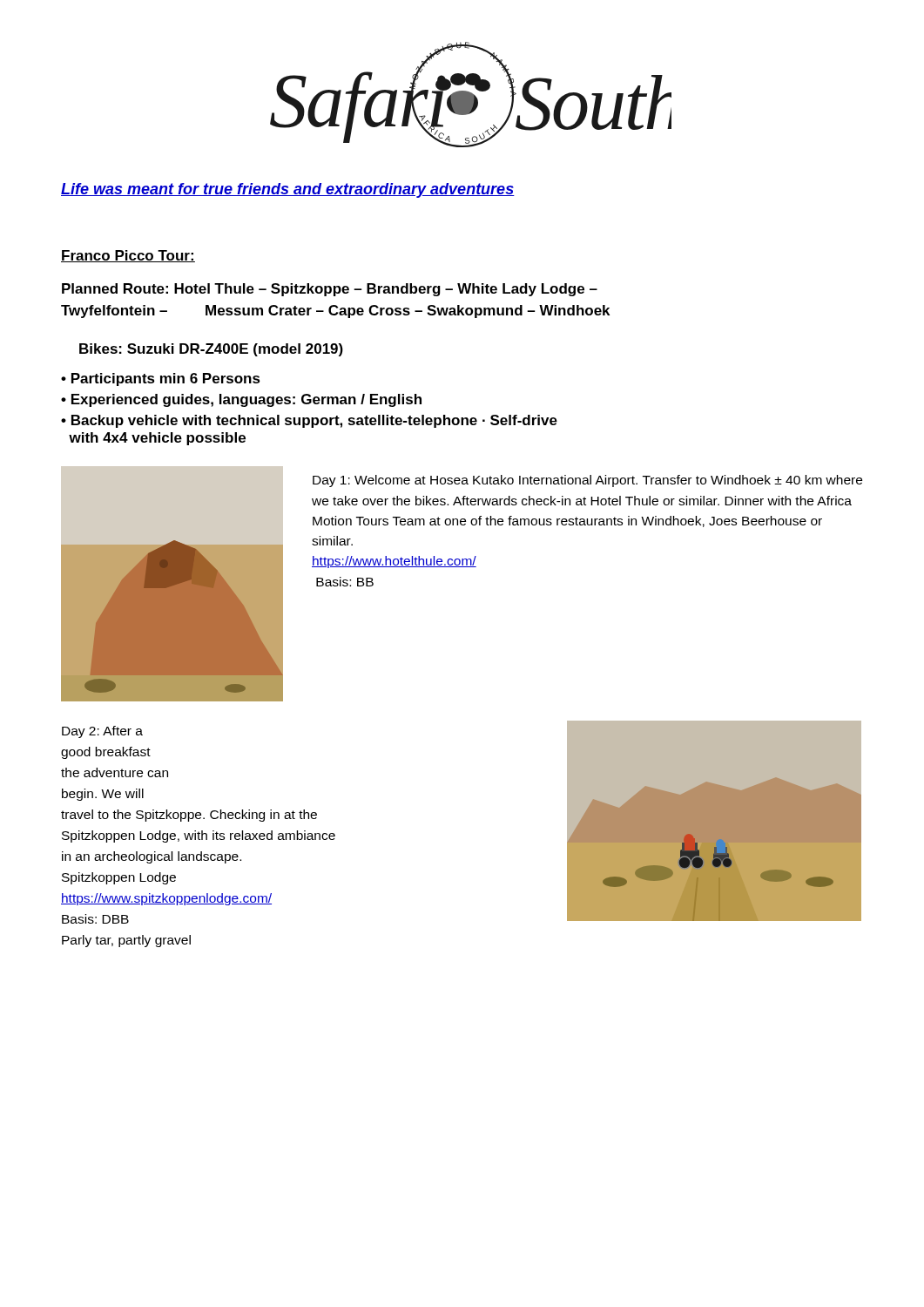Select the logo

(462, 100)
